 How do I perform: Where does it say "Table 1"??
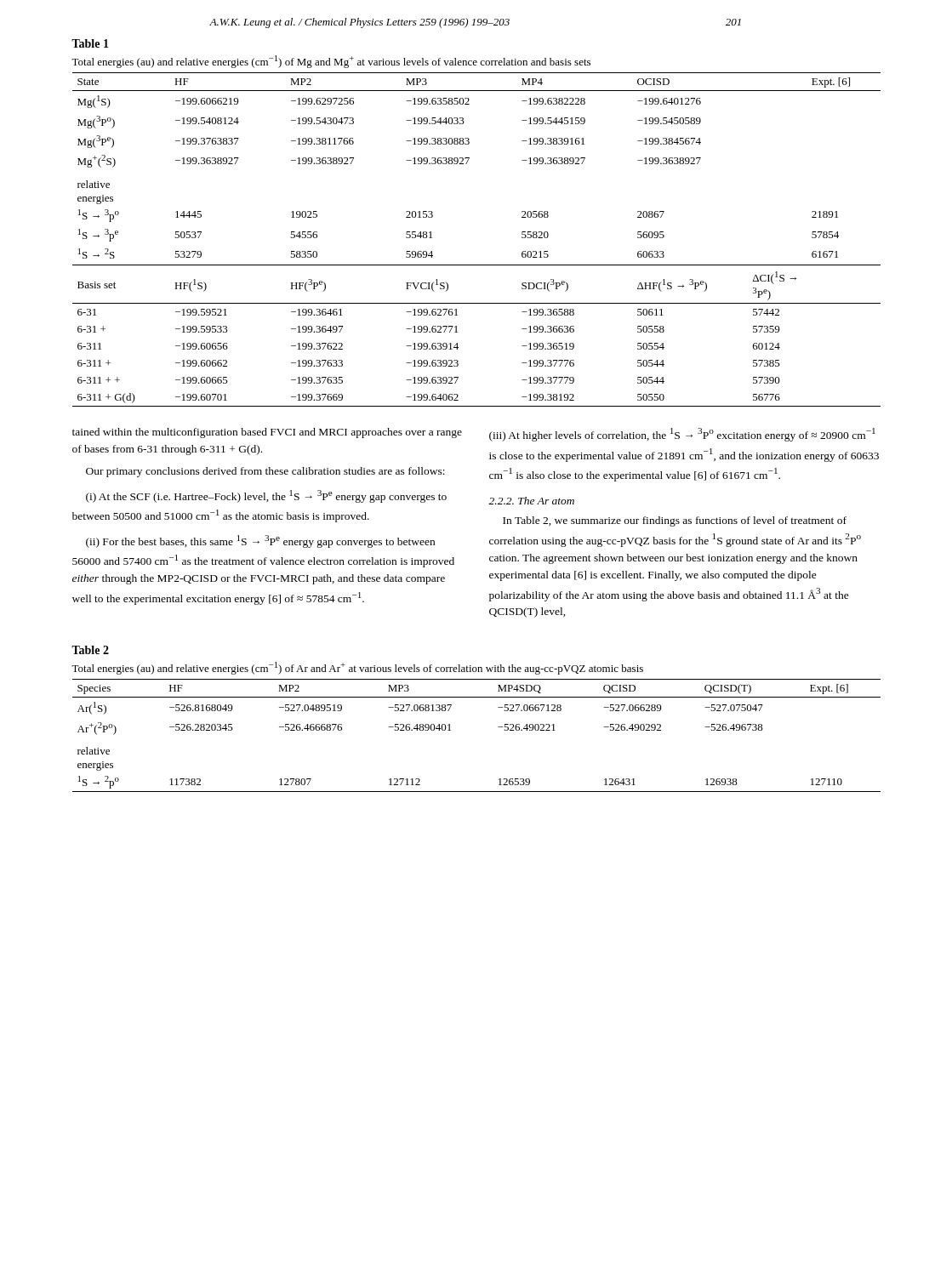pyautogui.click(x=90, y=44)
